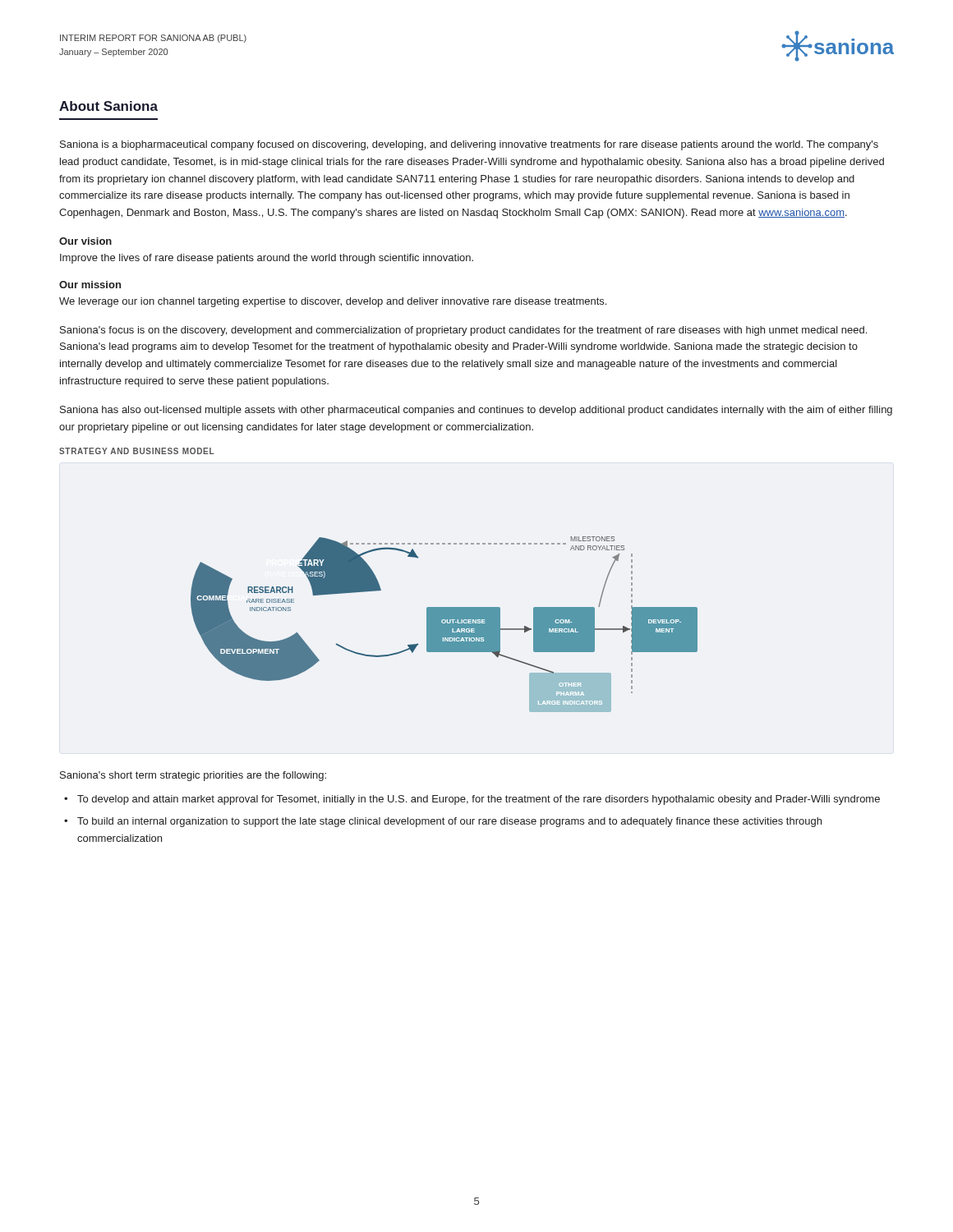Click on the logo
The image size is (953, 1232).
tap(836, 48)
